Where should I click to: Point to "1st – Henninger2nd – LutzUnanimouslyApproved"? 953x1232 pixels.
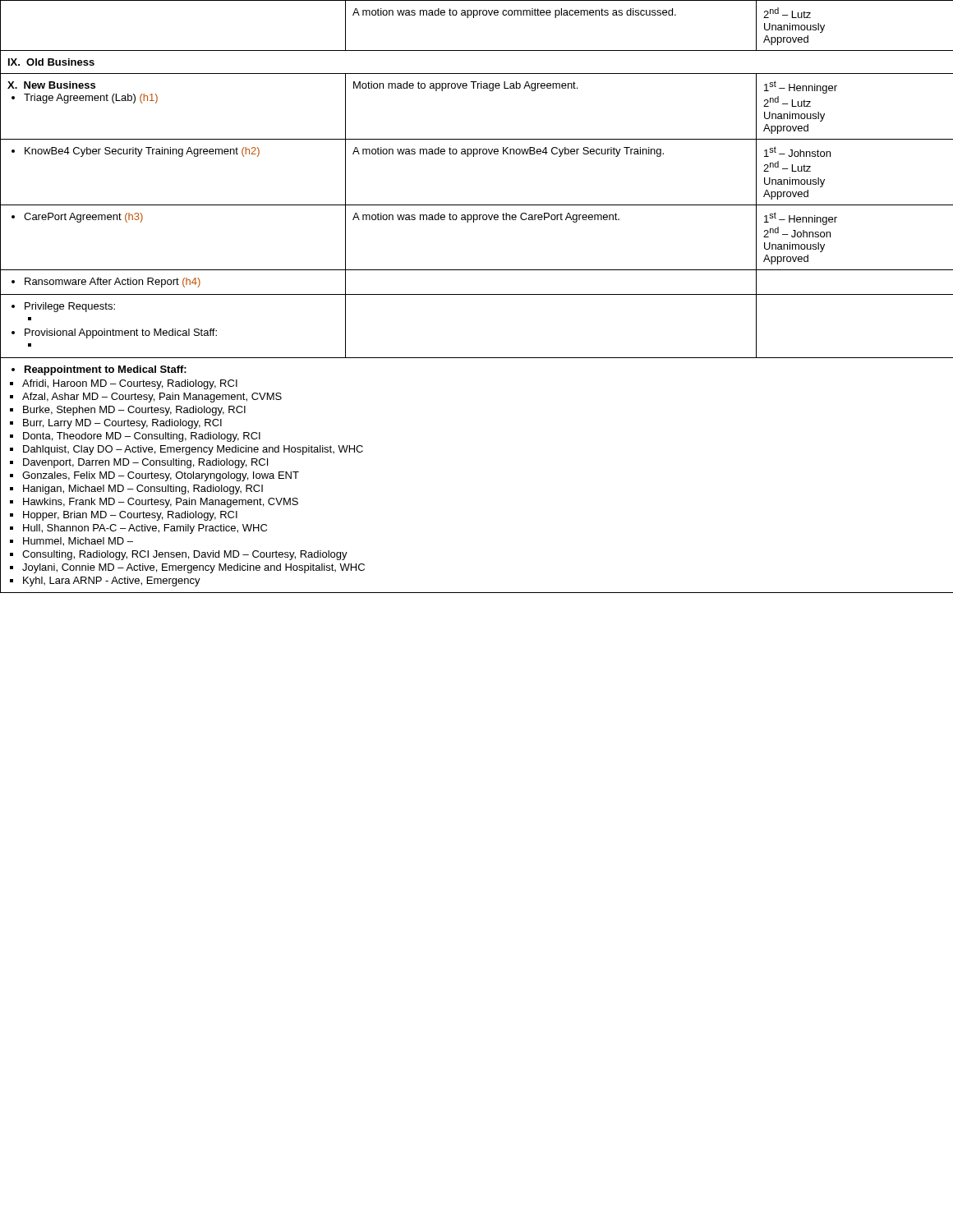[x=800, y=107]
